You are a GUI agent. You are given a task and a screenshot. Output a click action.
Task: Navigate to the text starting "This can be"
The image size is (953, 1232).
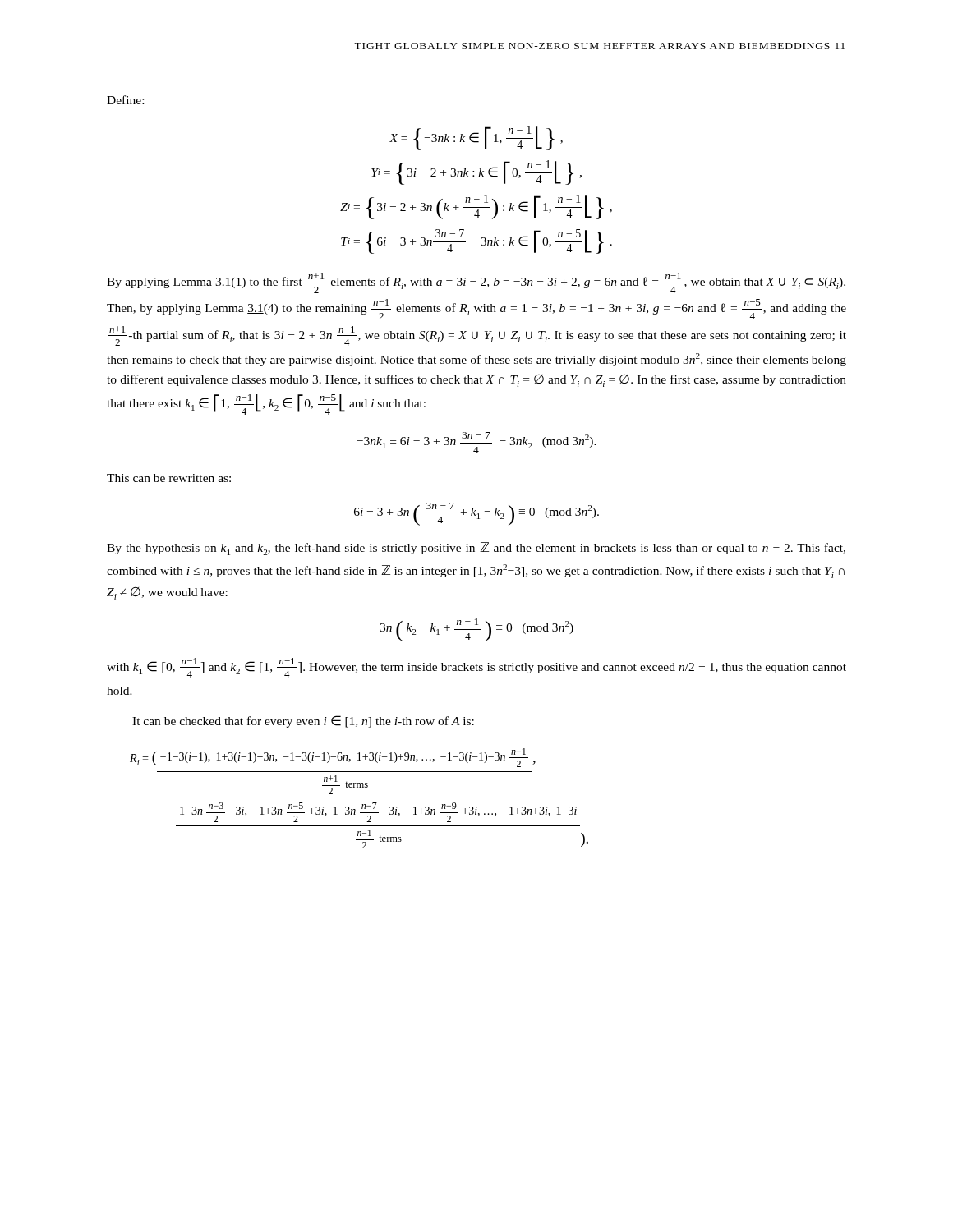[x=169, y=477]
